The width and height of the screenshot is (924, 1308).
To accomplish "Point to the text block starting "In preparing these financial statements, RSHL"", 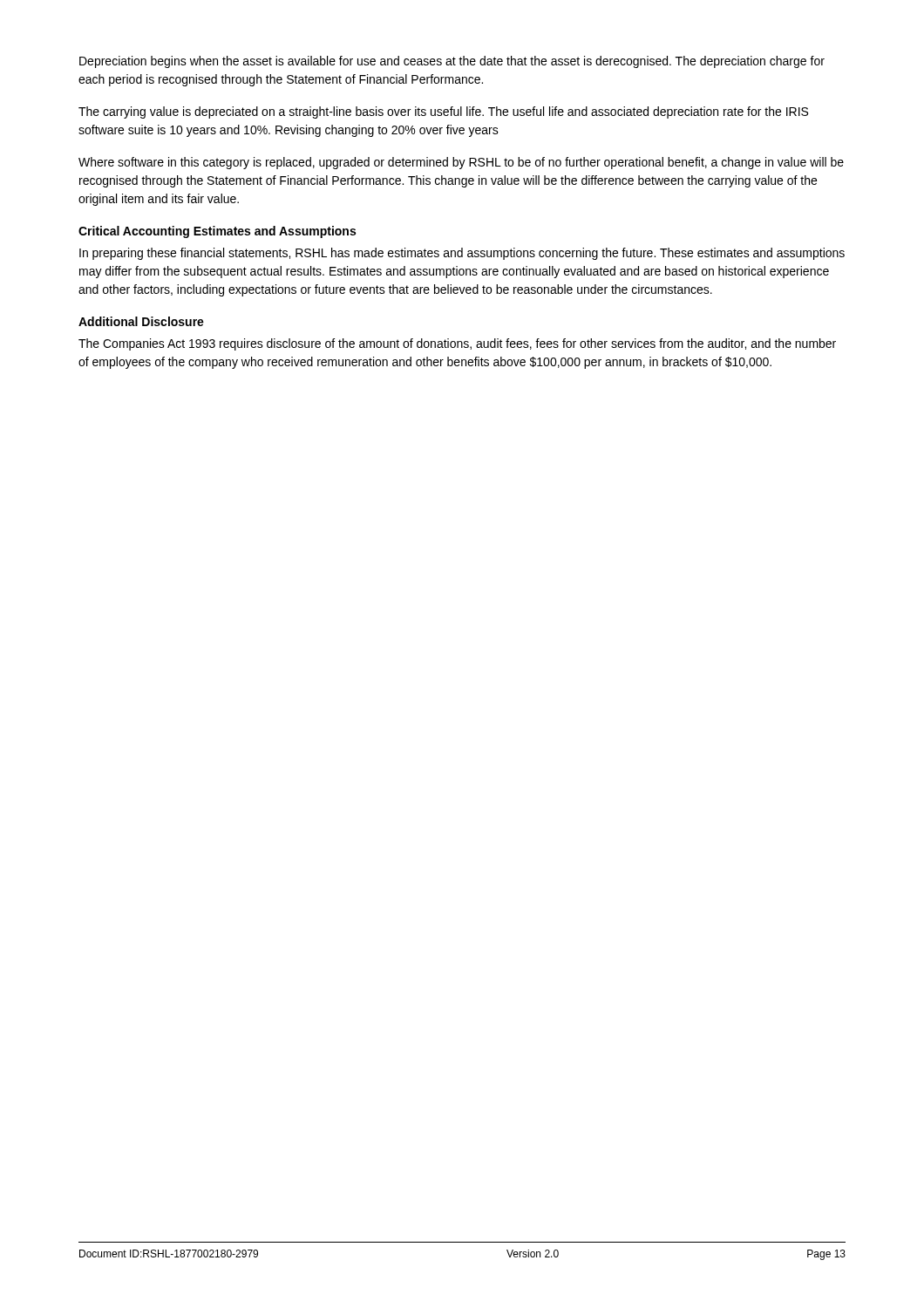I will [462, 271].
